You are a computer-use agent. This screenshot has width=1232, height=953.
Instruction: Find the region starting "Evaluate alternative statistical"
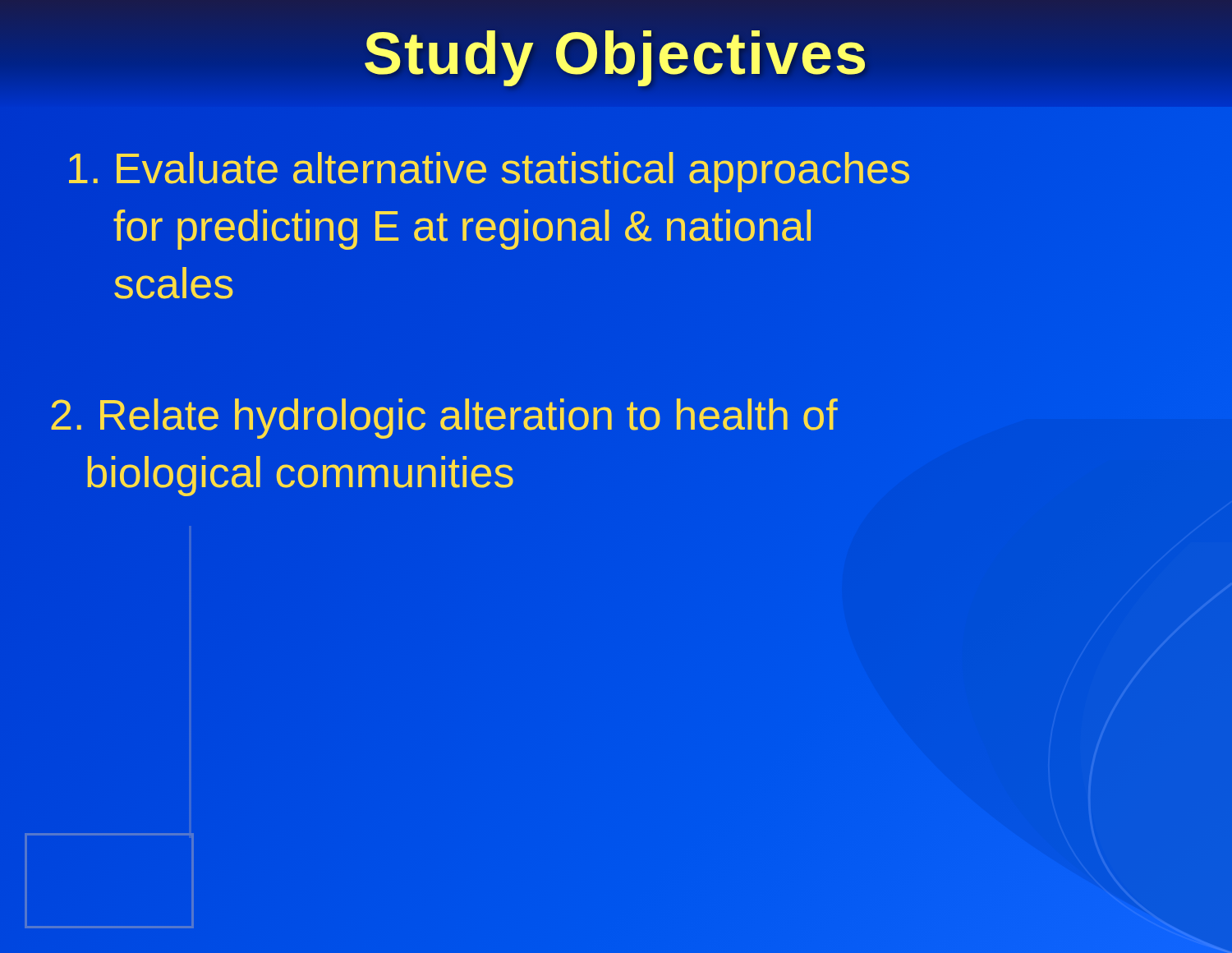[x=517, y=226]
